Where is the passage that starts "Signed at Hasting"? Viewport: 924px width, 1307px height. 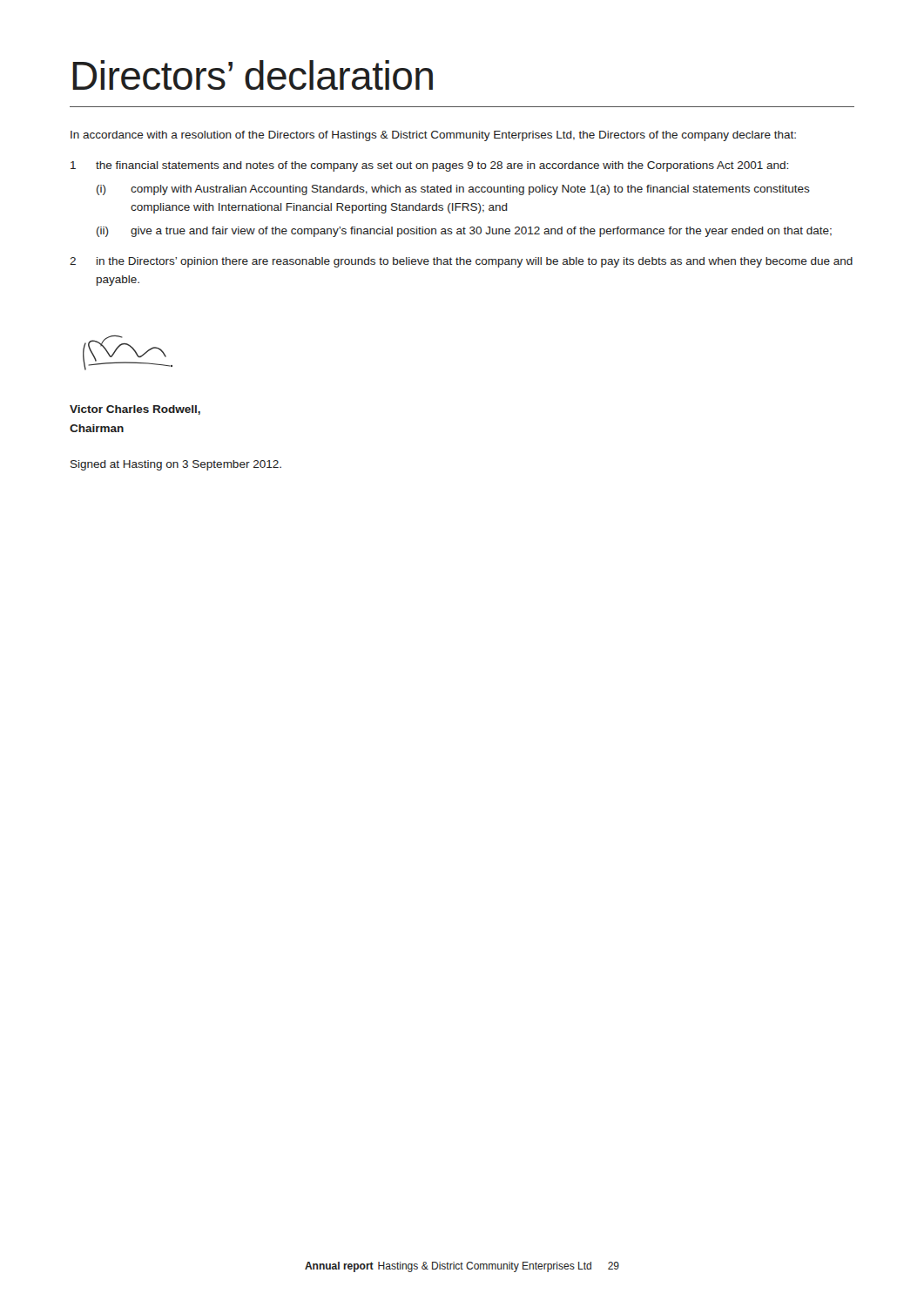[176, 464]
